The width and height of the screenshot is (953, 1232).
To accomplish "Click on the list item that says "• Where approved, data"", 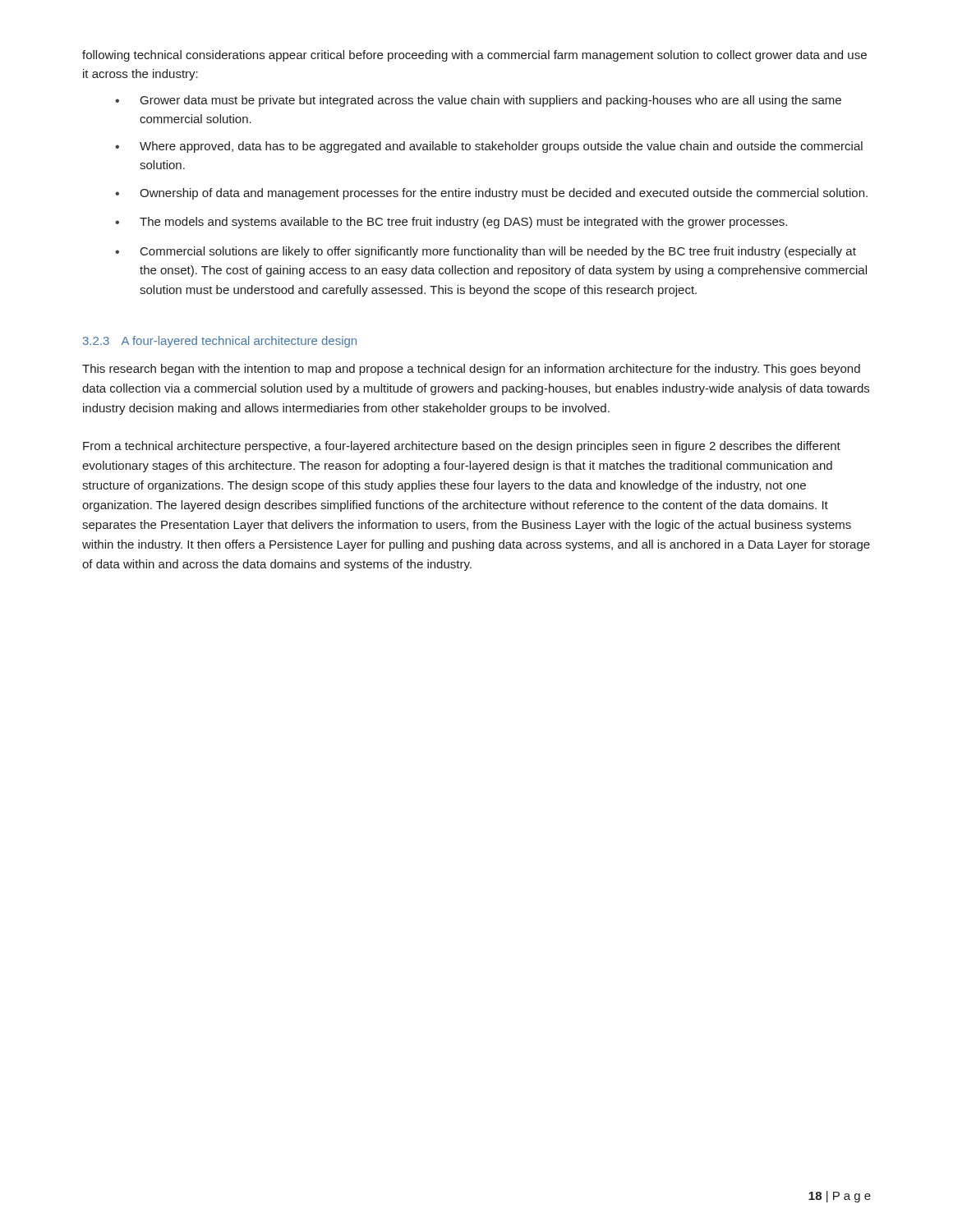I will 476,155.
